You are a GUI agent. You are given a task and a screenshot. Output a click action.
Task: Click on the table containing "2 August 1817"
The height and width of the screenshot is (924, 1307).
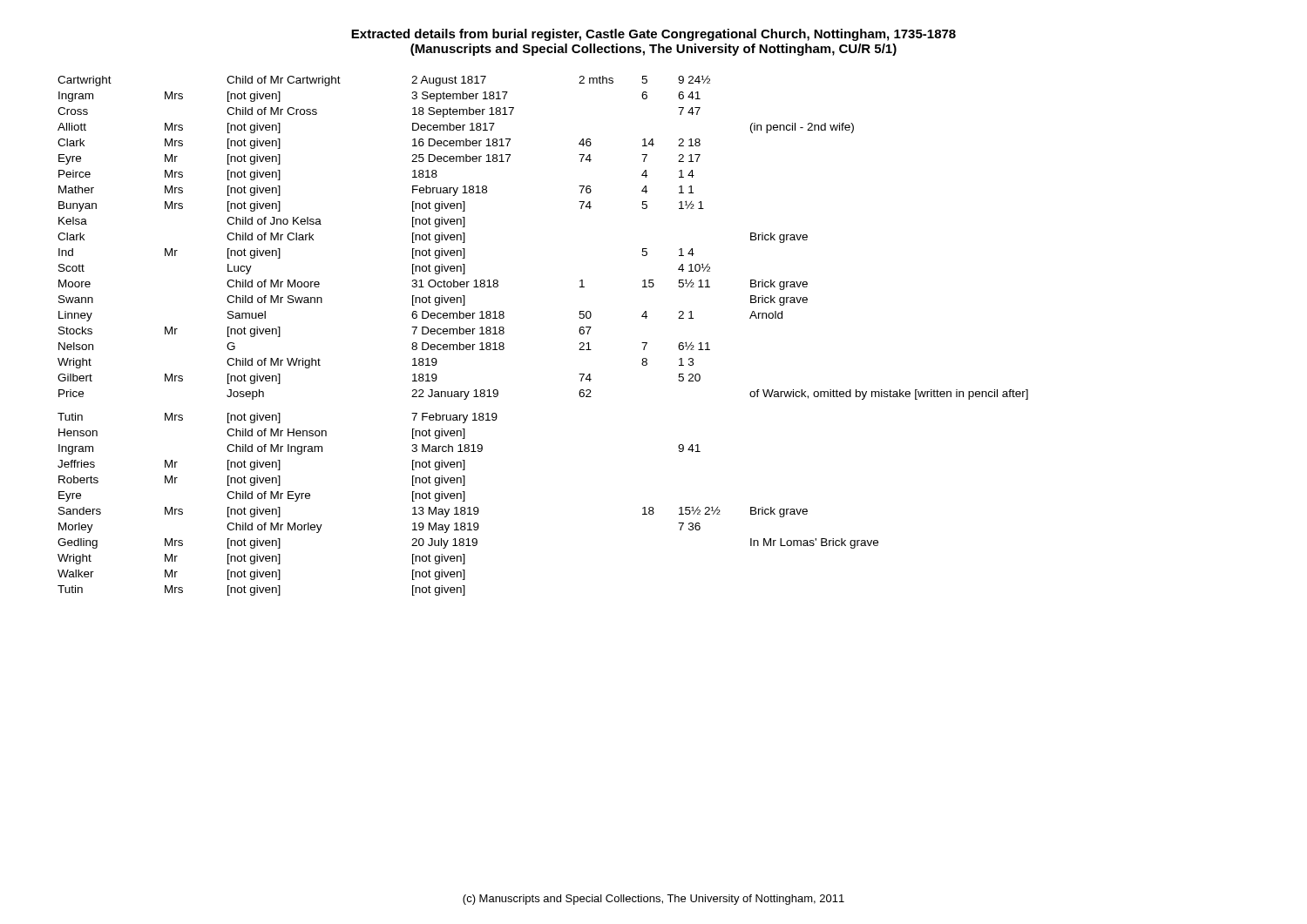pyautogui.click(x=654, y=334)
